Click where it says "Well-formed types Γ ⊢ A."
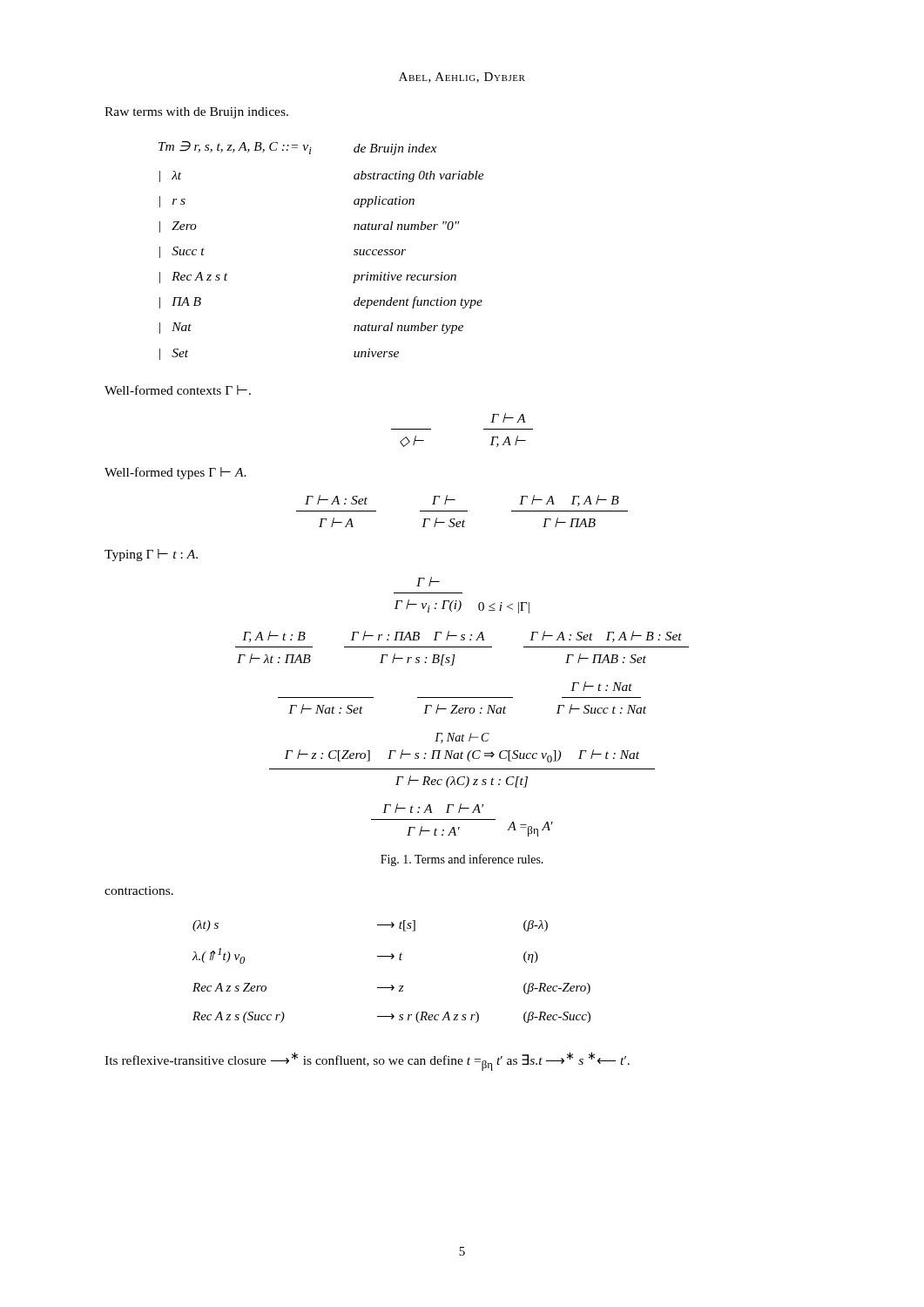 point(176,472)
